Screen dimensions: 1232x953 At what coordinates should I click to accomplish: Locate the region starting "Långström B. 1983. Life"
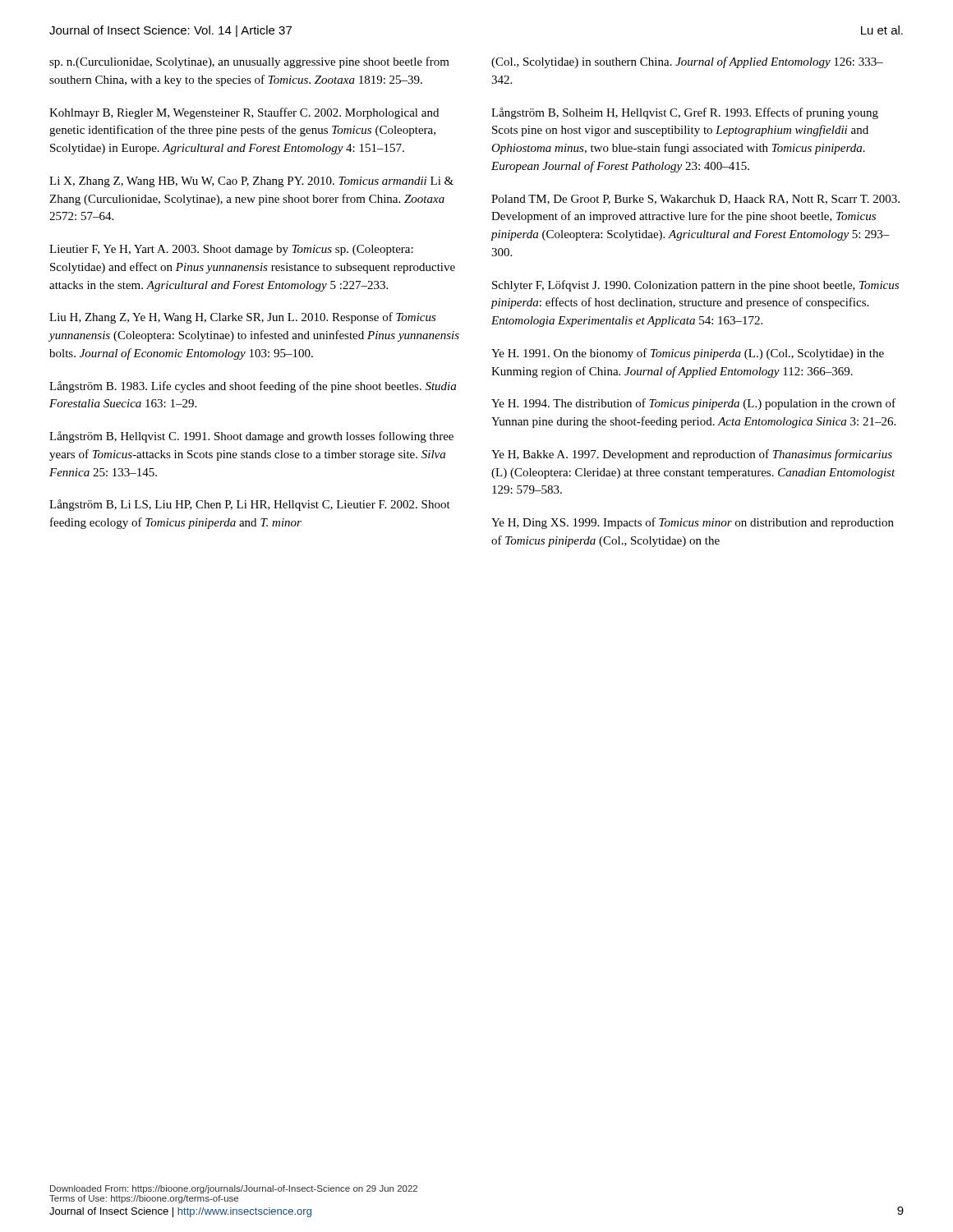pyautogui.click(x=253, y=395)
